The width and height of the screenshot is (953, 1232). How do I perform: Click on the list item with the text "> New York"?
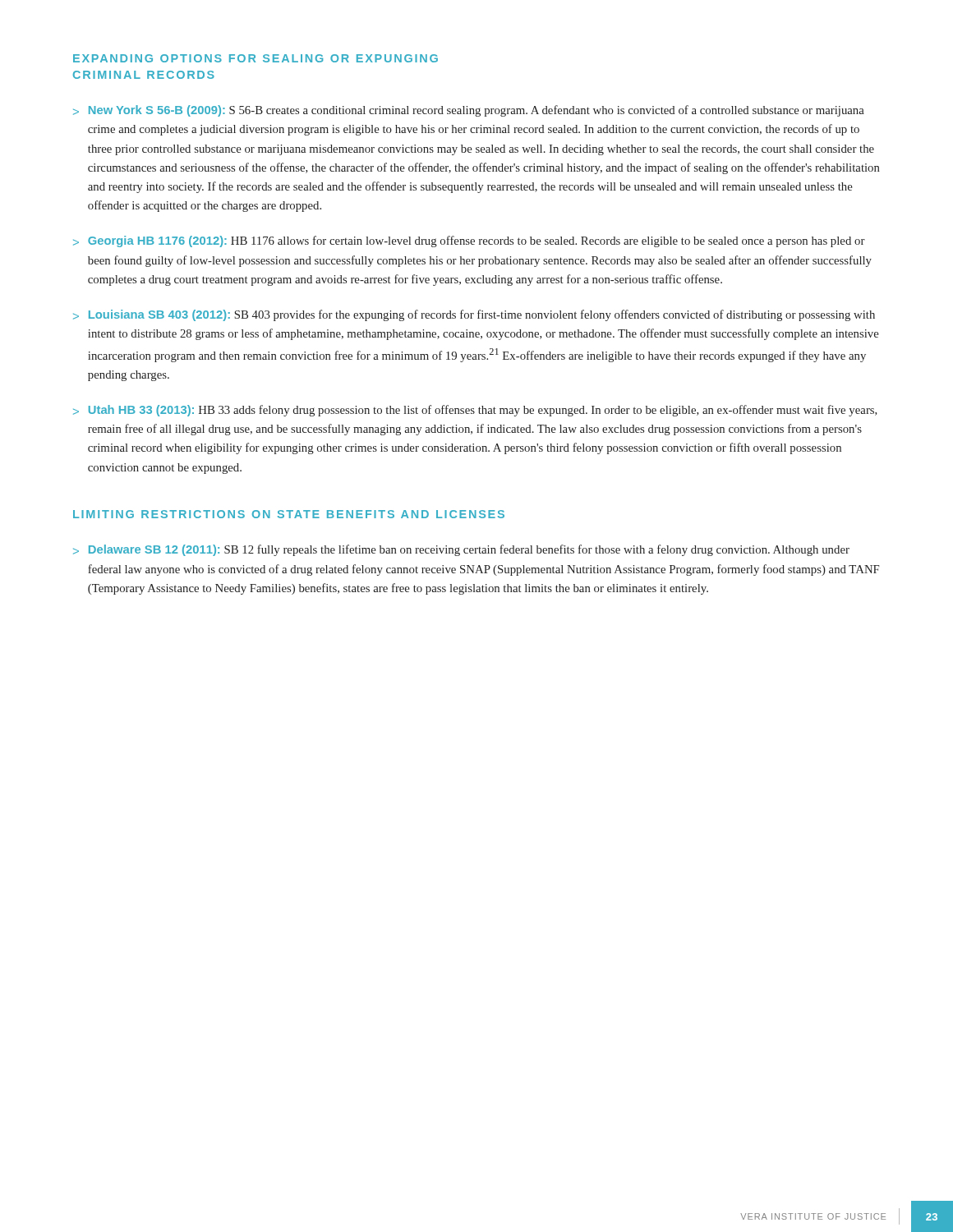tap(476, 158)
